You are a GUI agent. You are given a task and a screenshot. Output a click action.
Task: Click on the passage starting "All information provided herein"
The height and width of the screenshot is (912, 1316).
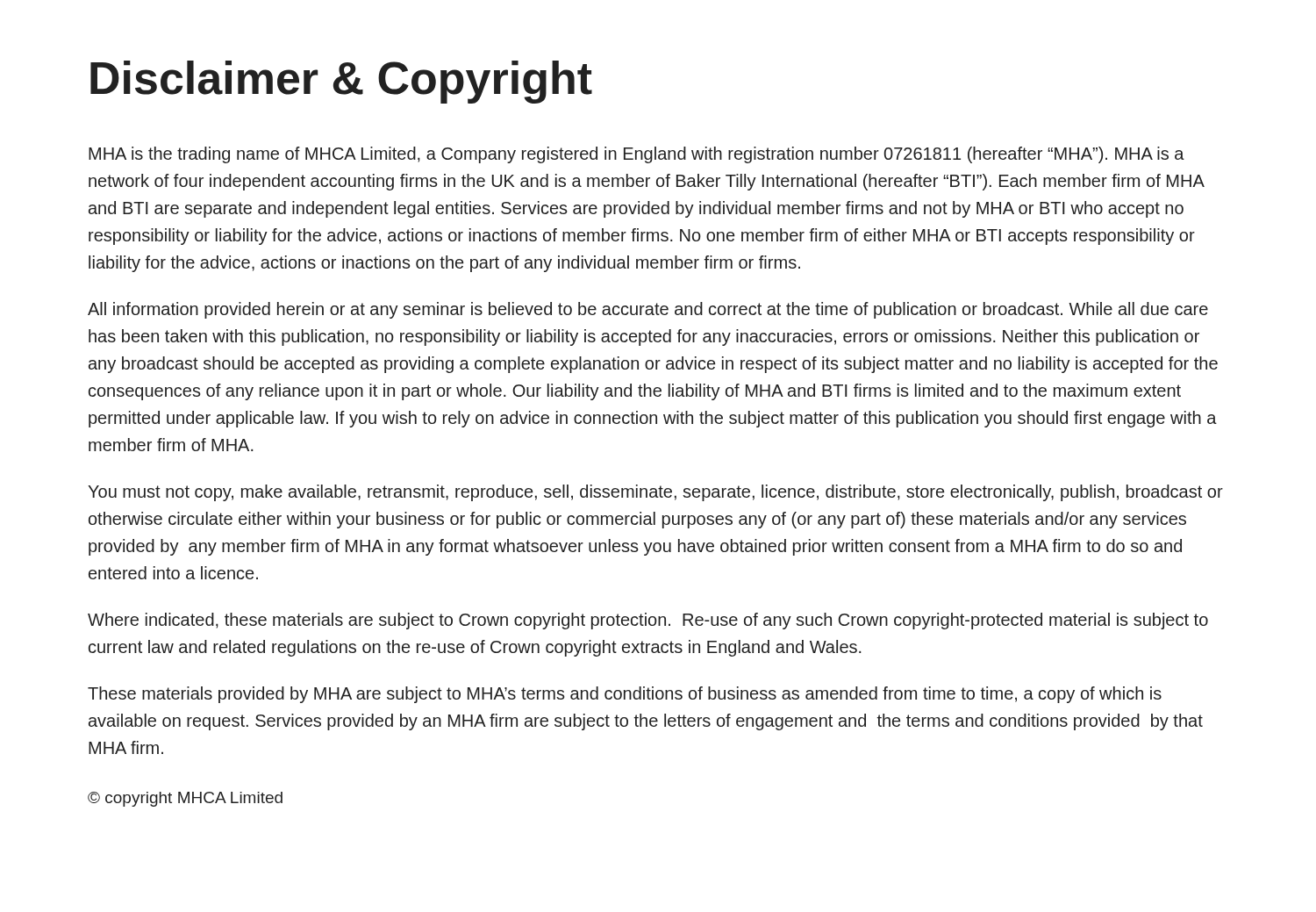click(658, 377)
